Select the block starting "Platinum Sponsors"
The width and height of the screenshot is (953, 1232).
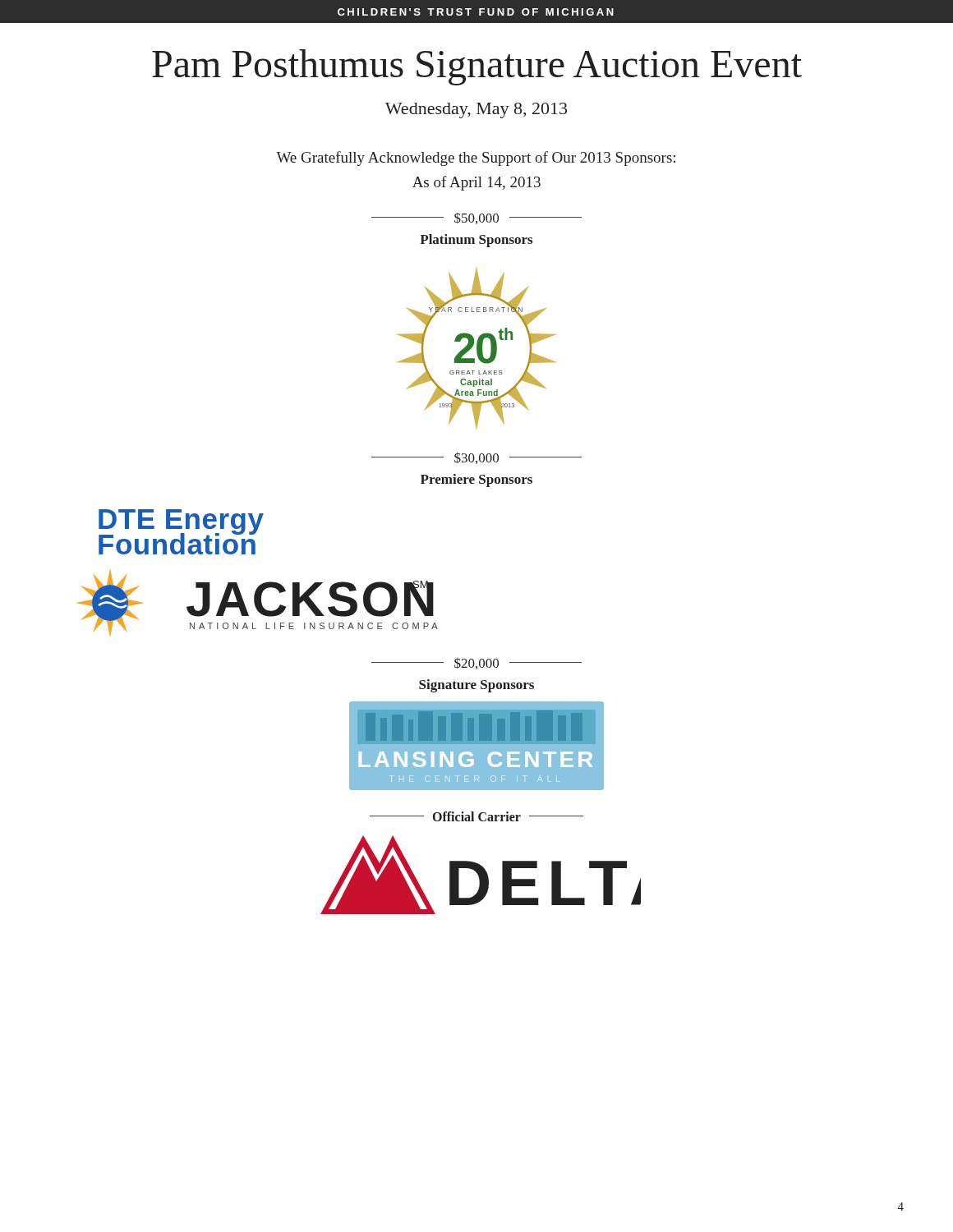(x=476, y=239)
